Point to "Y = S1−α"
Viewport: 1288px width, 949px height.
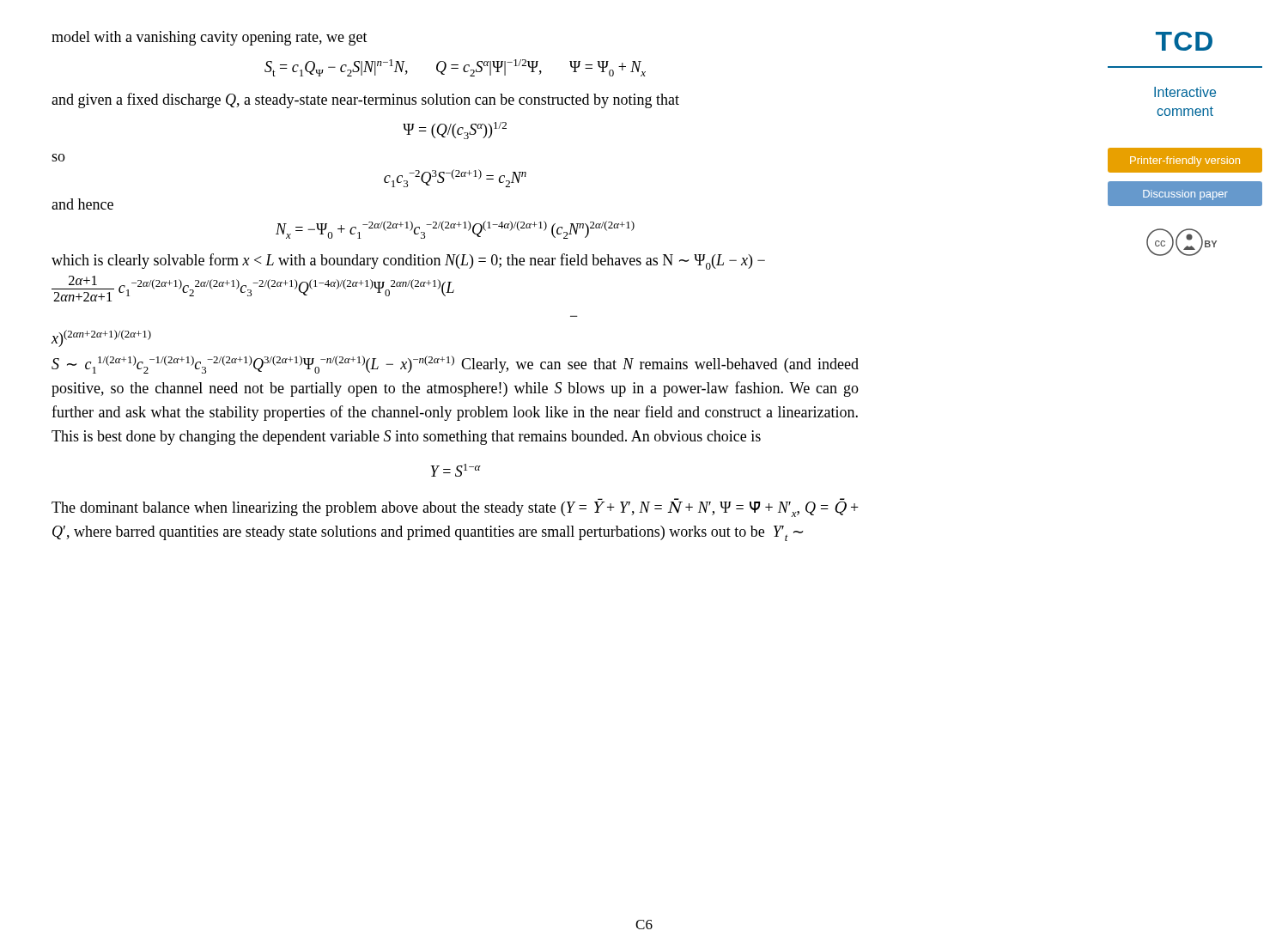(455, 471)
